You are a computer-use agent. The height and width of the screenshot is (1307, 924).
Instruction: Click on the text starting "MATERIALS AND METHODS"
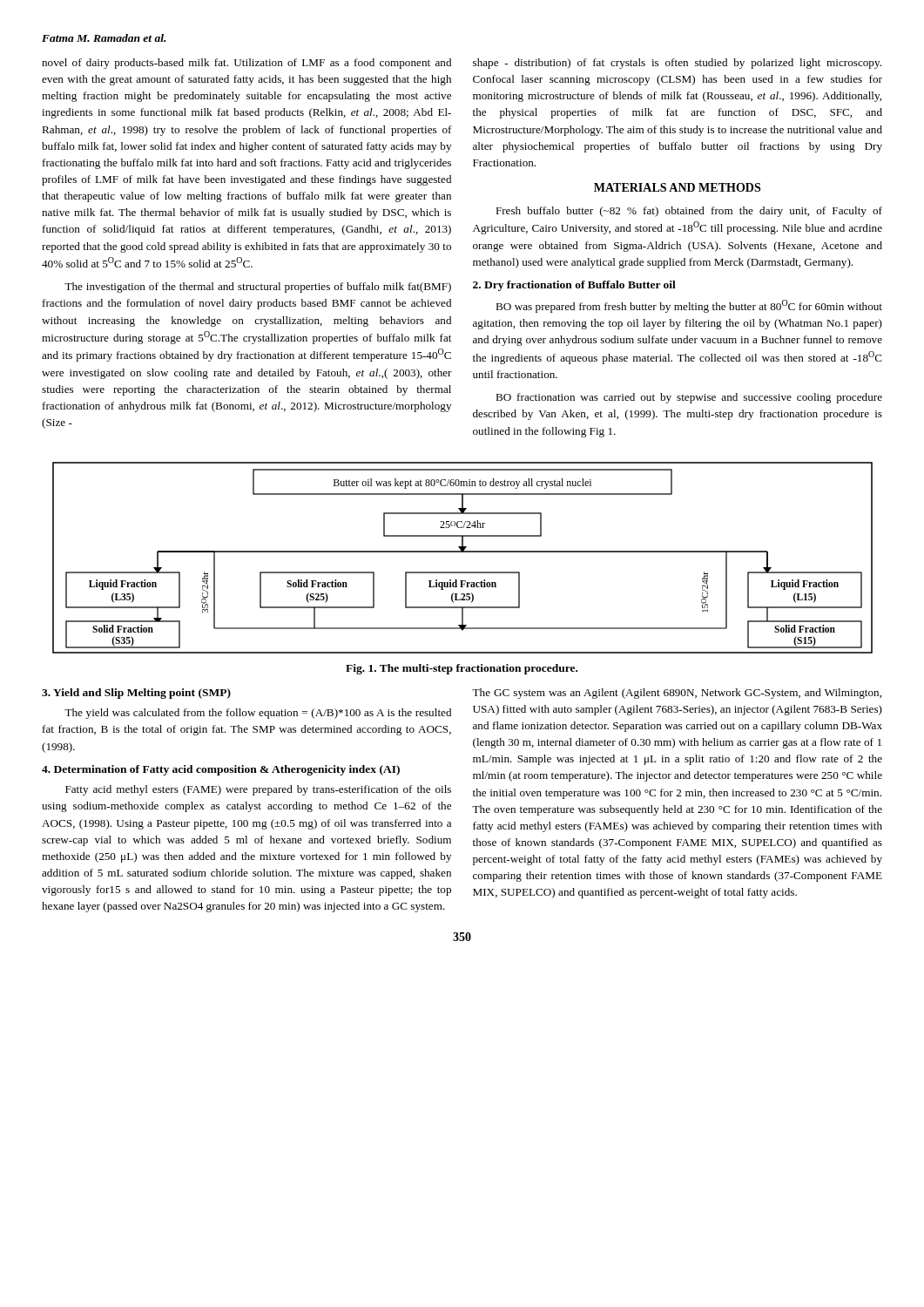coord(677,188)
